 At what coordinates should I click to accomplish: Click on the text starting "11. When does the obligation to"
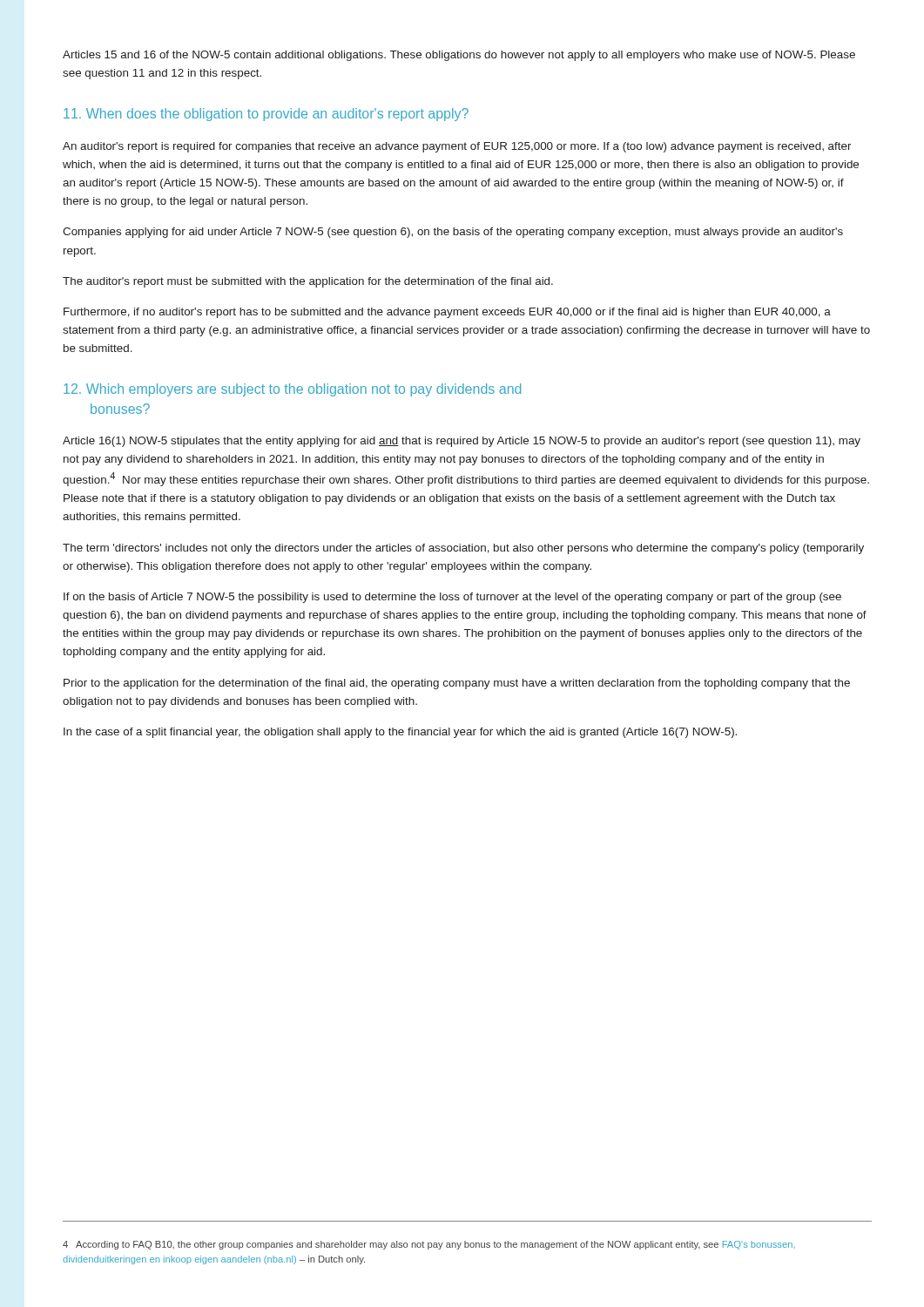(x=467, y=115)
